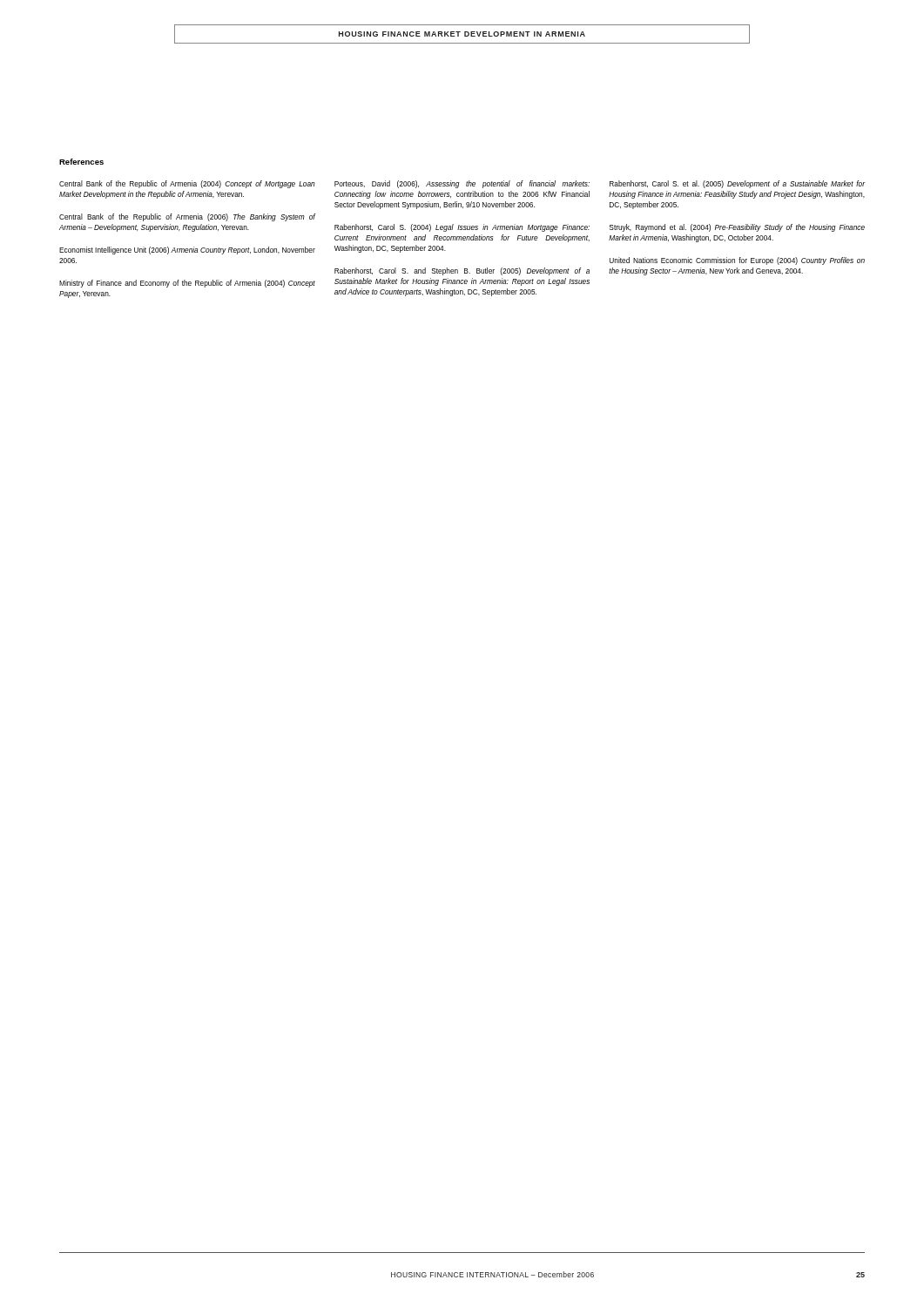Point to the element starting "Struyk, Raymond et al. (2004) Pre-Feasibility Study of"
Image resolution: width=924 pixels, height=1307 pixels.
[737, 233]
